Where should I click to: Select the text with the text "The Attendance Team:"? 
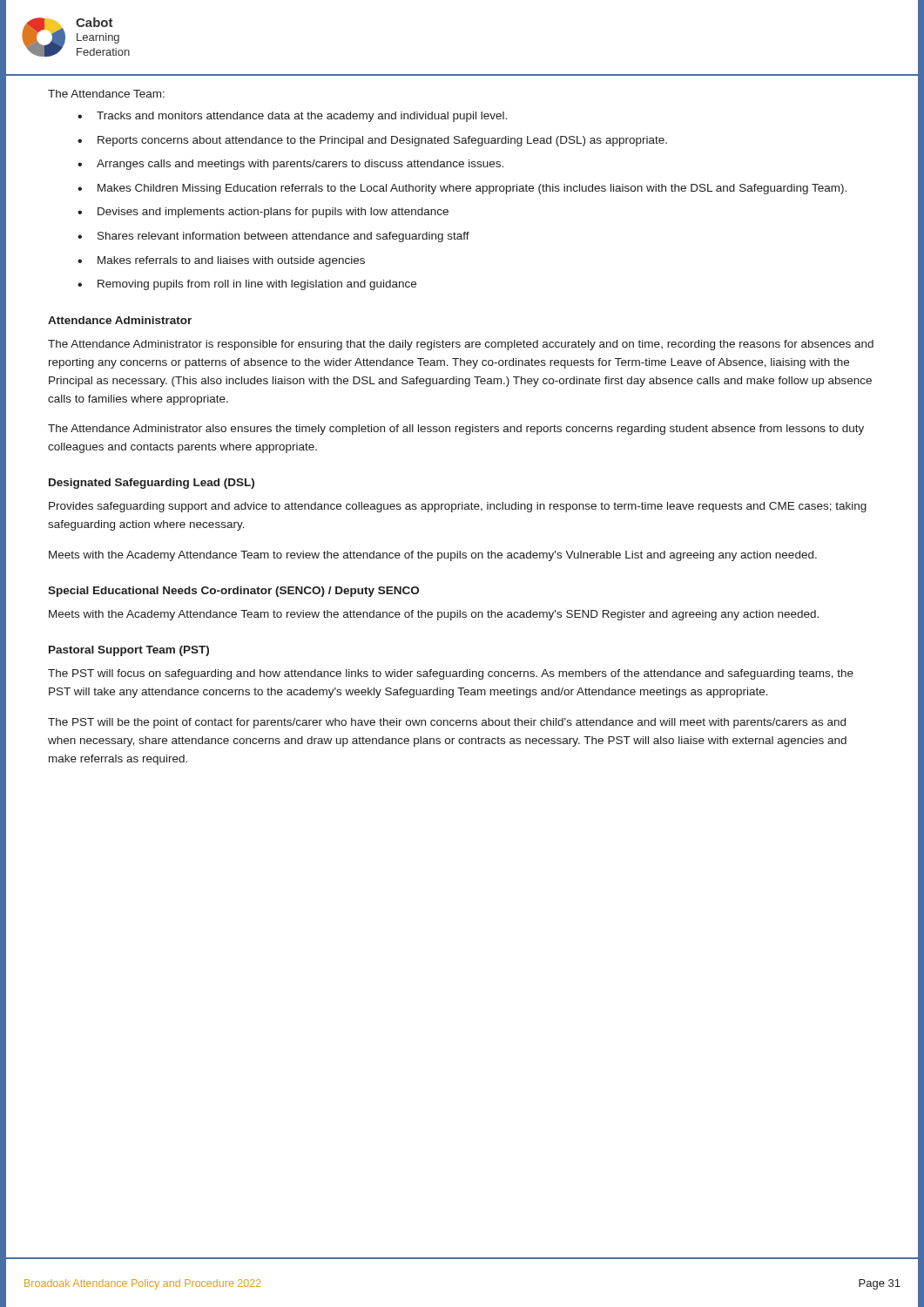tap(107, 94)
